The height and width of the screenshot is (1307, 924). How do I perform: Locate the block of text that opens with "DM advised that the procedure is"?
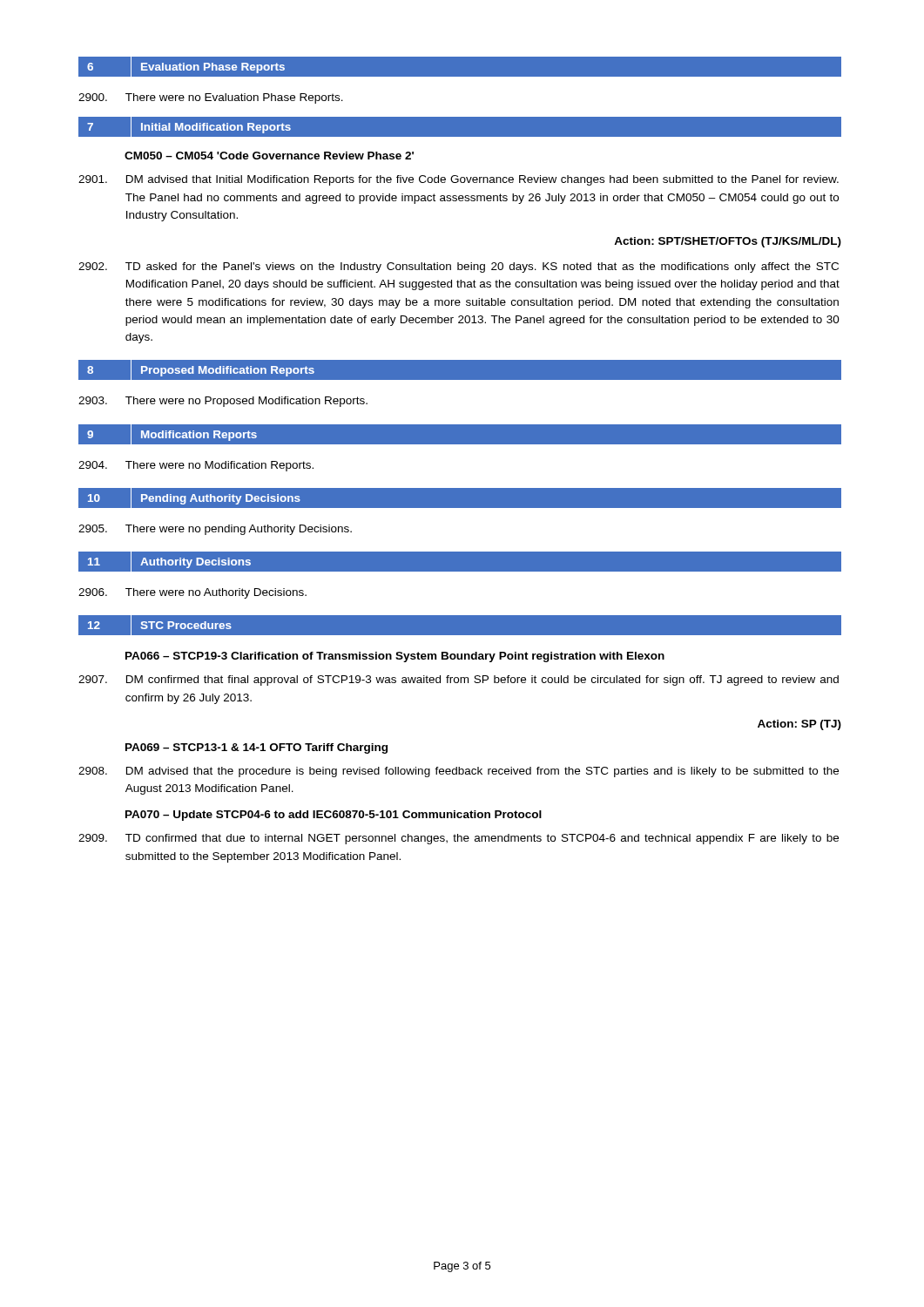click(x=459, y=780)
